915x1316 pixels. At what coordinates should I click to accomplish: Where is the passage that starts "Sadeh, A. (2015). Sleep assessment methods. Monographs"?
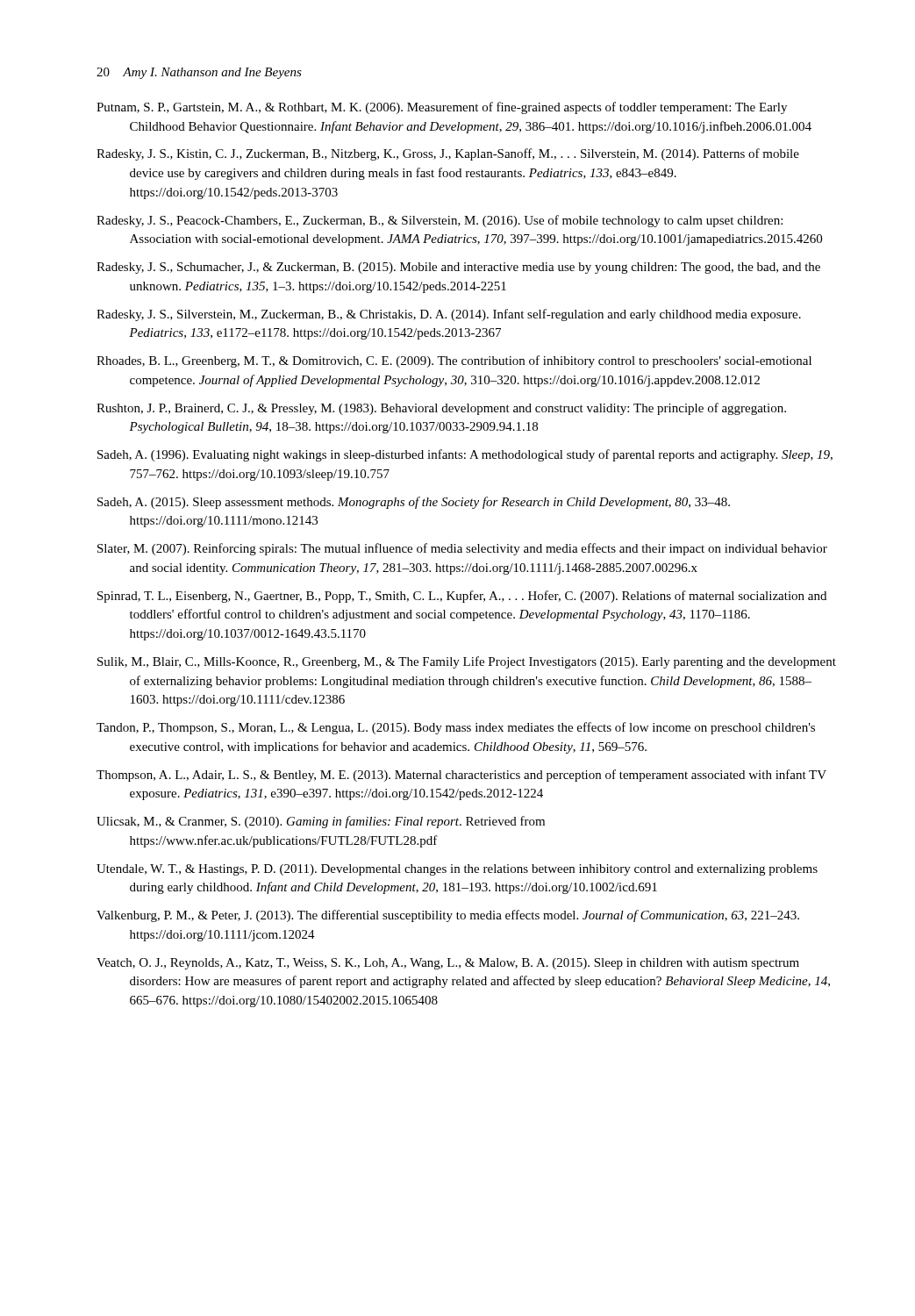point(414,511)
